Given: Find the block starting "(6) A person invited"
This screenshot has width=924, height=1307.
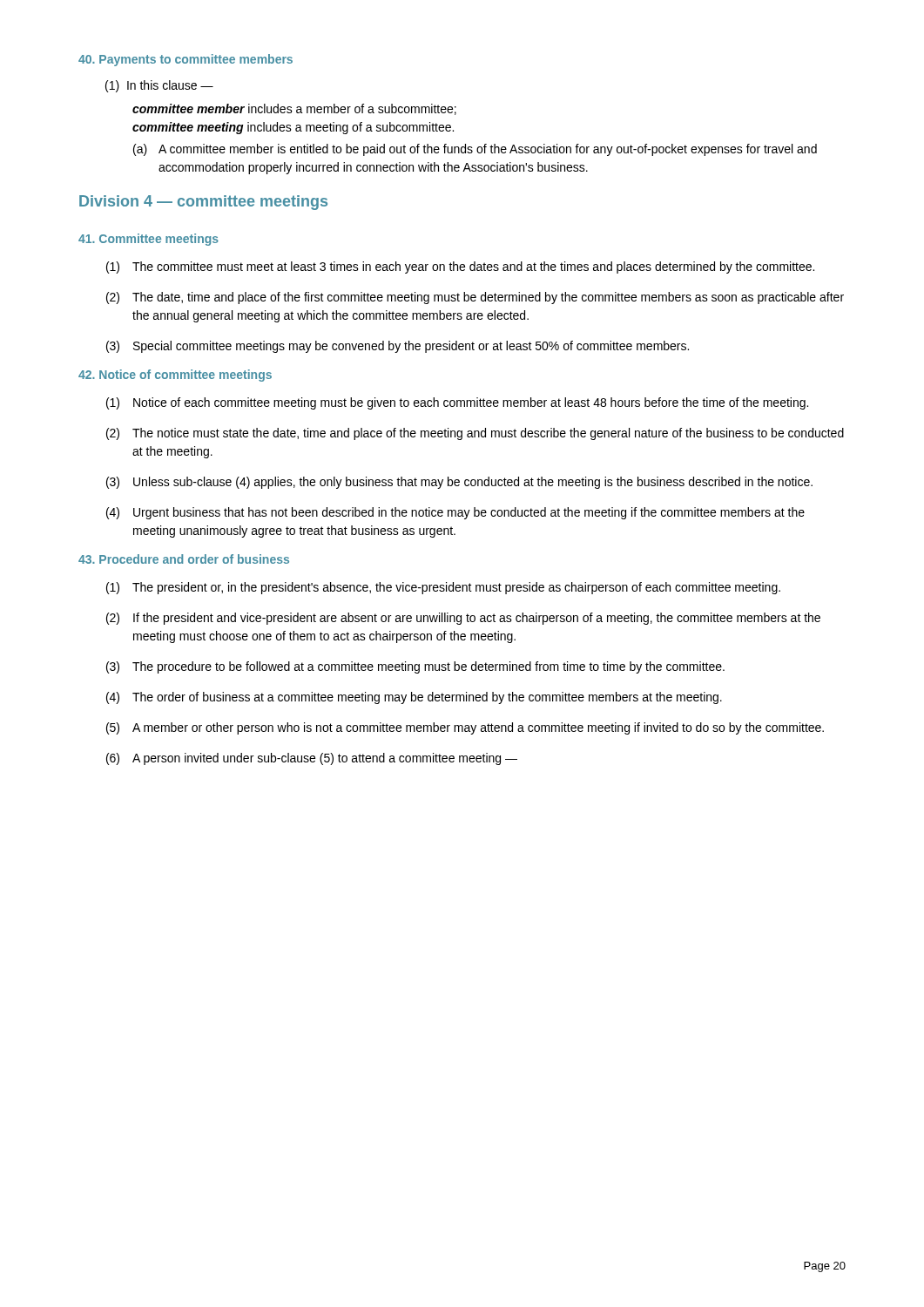Looking at the screenshot, I should point(462,758).
